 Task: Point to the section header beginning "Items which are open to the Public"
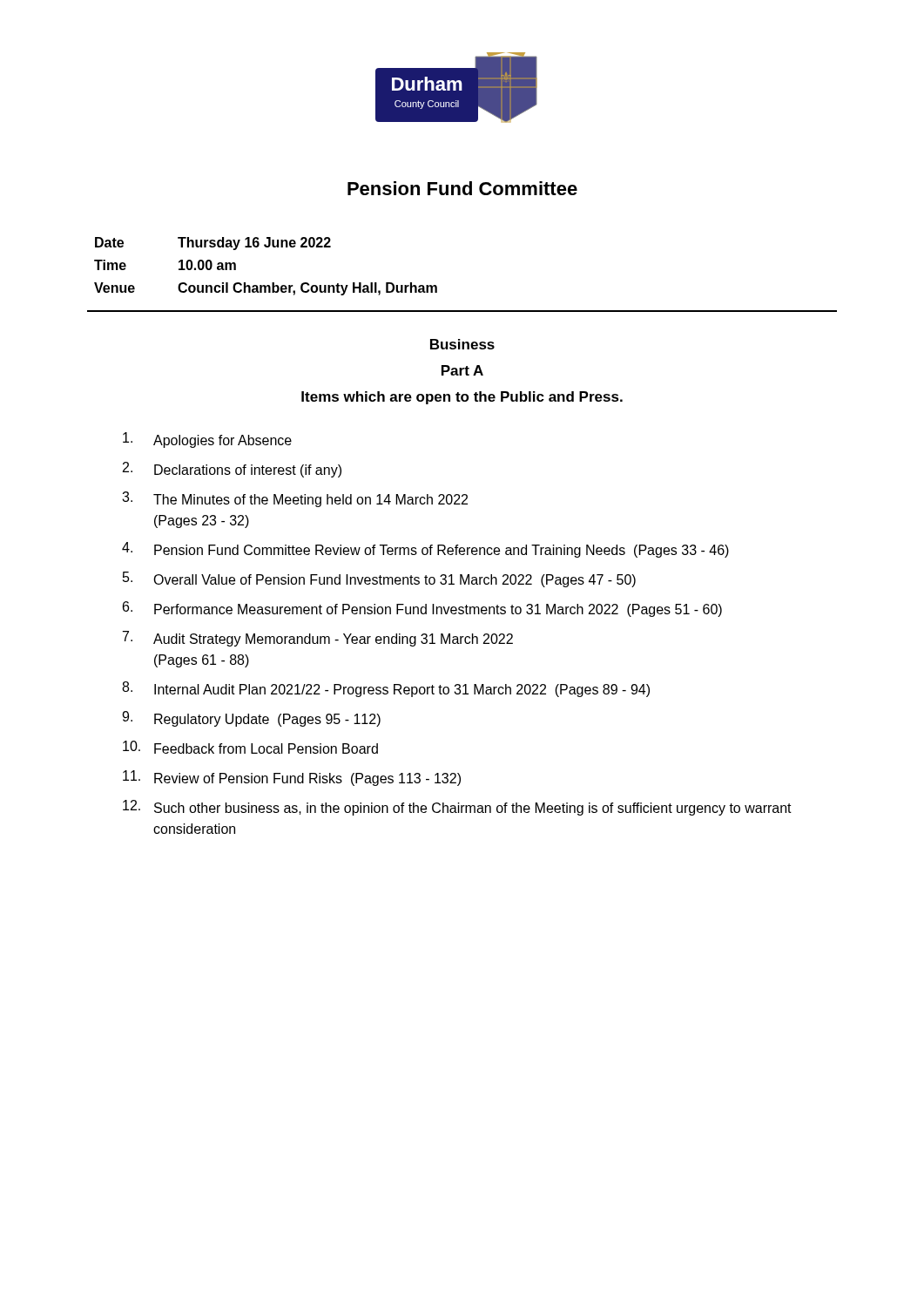point(462,397)
